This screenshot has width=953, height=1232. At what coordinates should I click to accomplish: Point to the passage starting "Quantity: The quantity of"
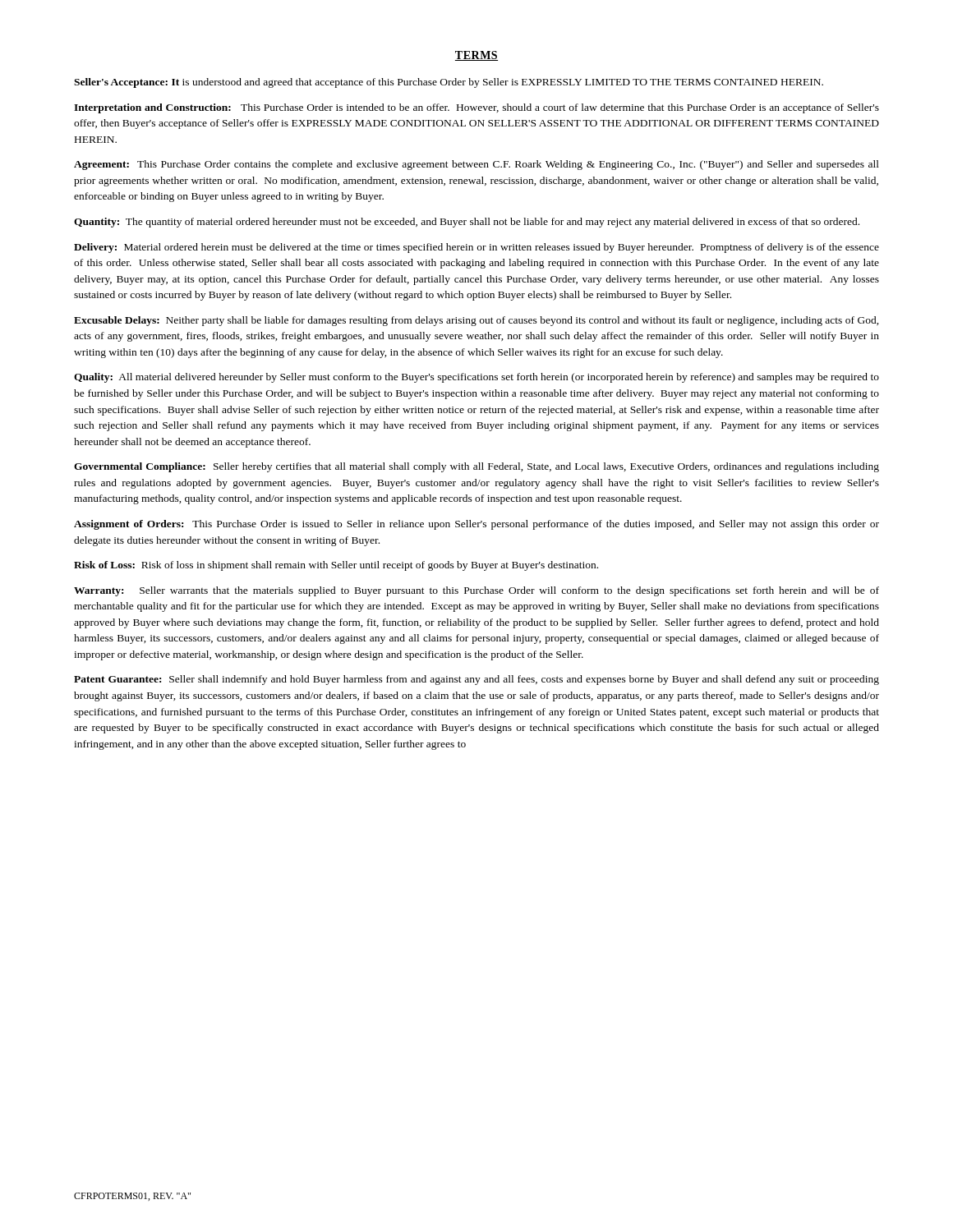467,221
